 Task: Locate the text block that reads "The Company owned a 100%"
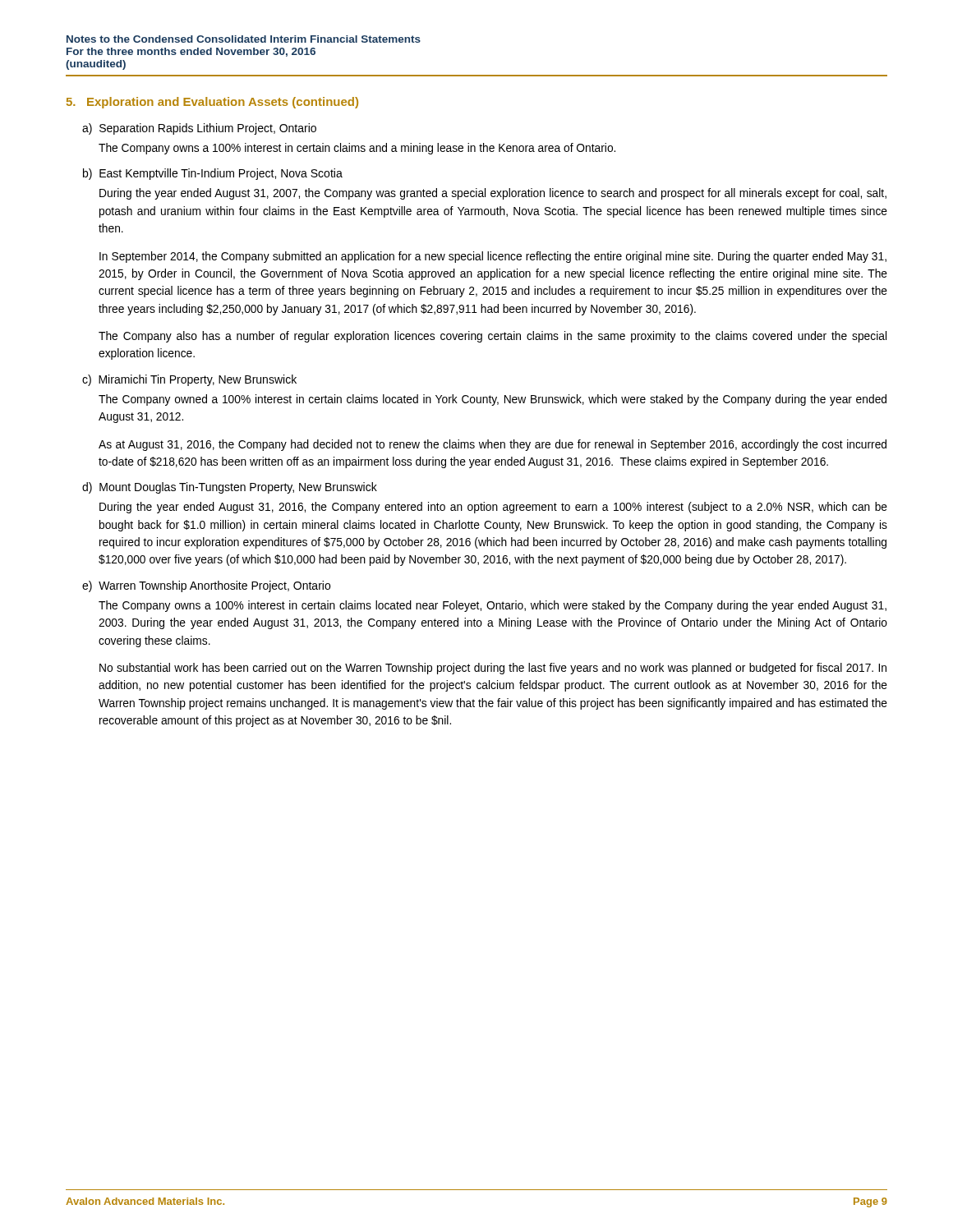tap(493, 408)
